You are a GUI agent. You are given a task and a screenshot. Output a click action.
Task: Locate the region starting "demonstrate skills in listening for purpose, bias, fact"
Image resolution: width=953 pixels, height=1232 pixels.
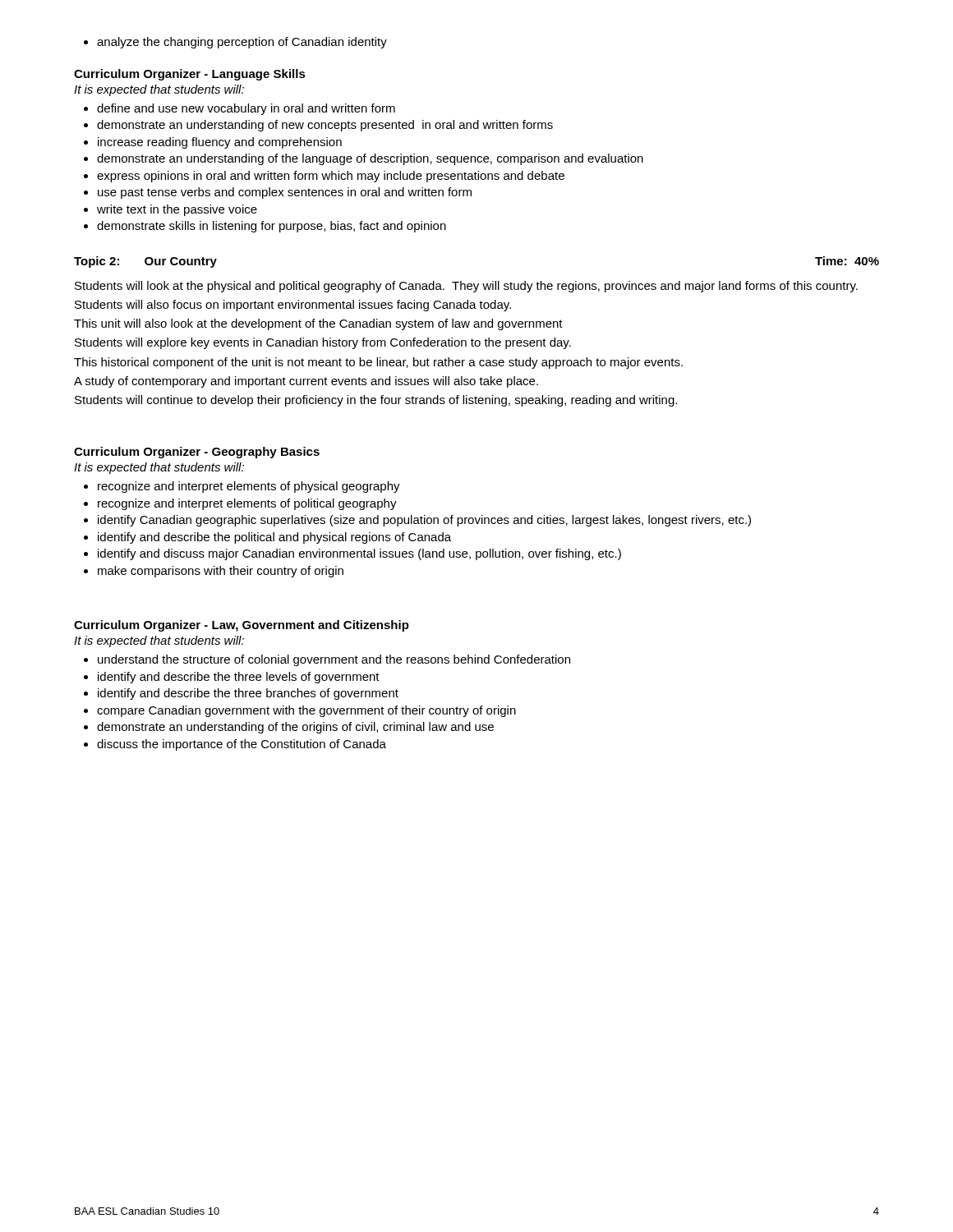265,227
